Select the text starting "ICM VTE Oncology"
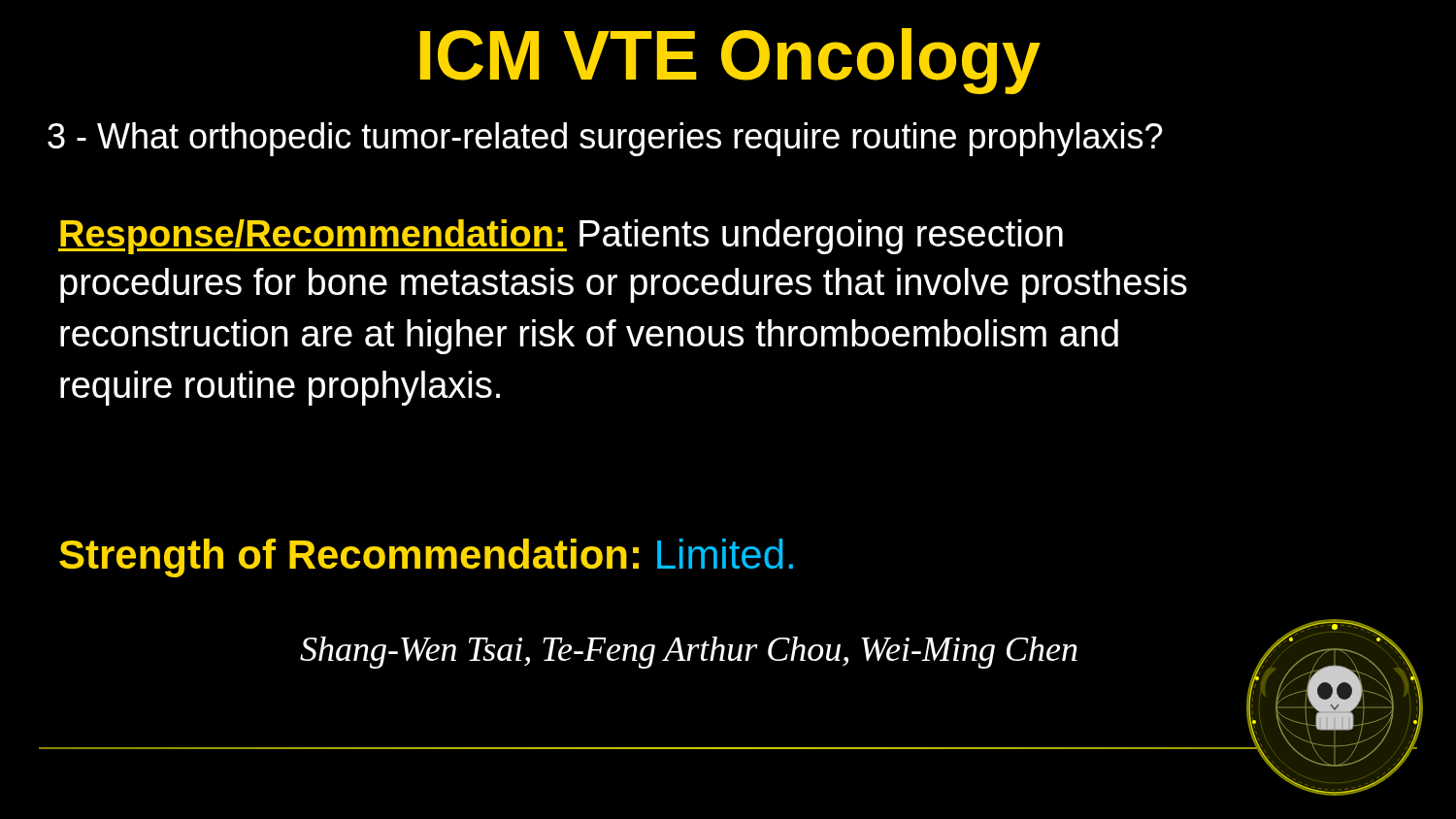1456x819 pixels. pyautogui.click(x=728, y=56)
